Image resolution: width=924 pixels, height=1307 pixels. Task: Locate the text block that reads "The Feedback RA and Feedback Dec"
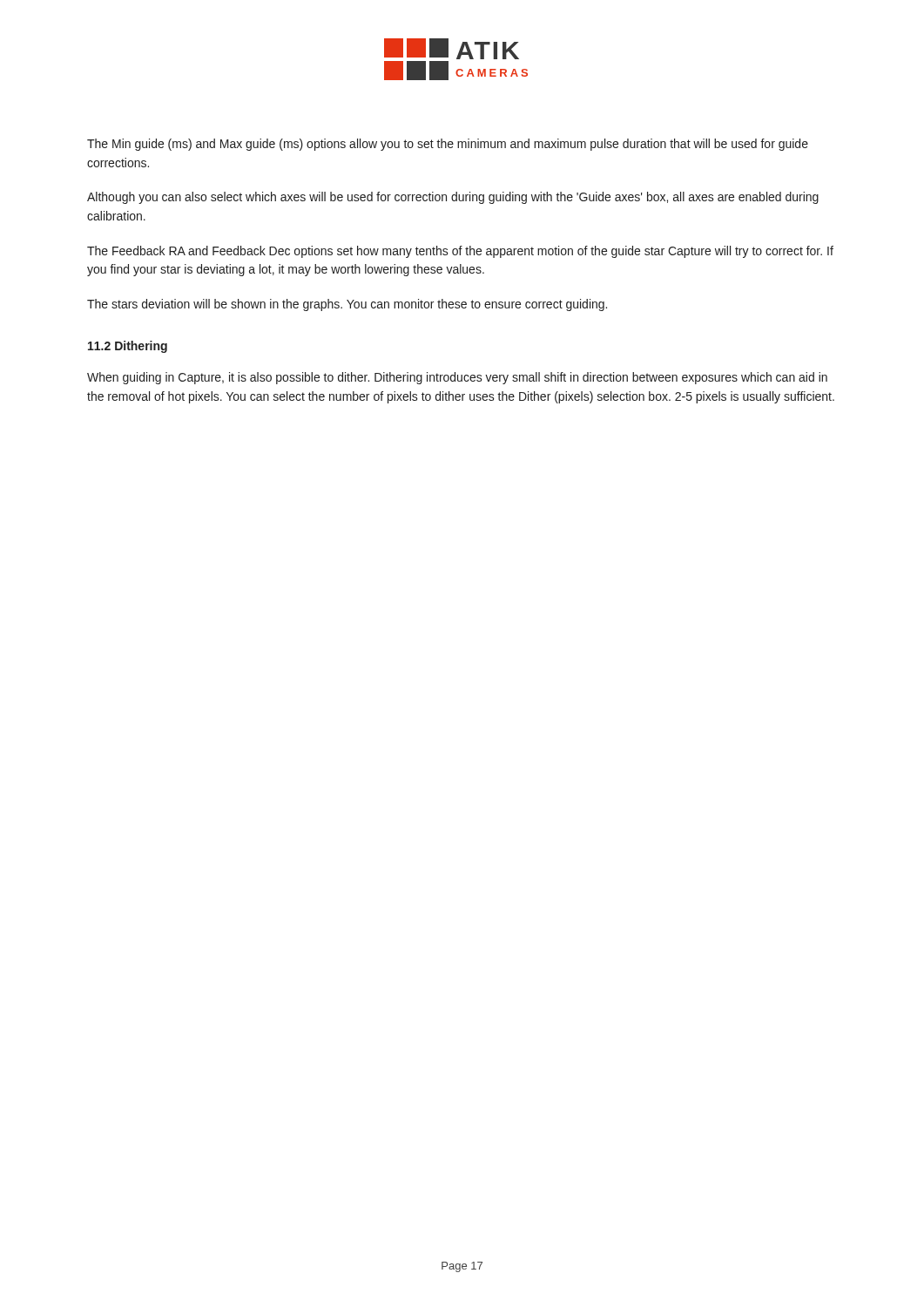[x=460, y=260]
